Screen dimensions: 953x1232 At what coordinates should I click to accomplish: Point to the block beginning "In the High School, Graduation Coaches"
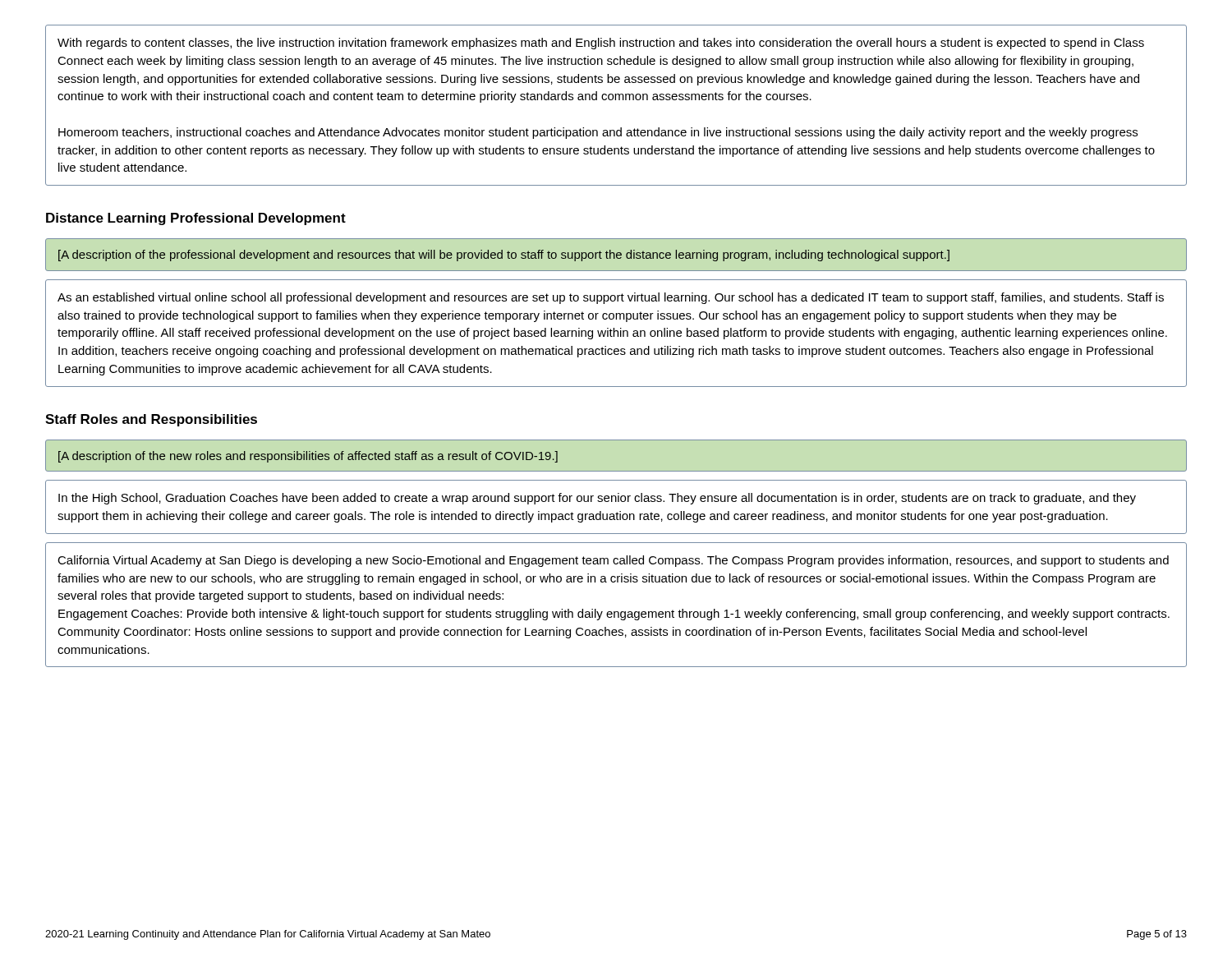click(616, 507)
